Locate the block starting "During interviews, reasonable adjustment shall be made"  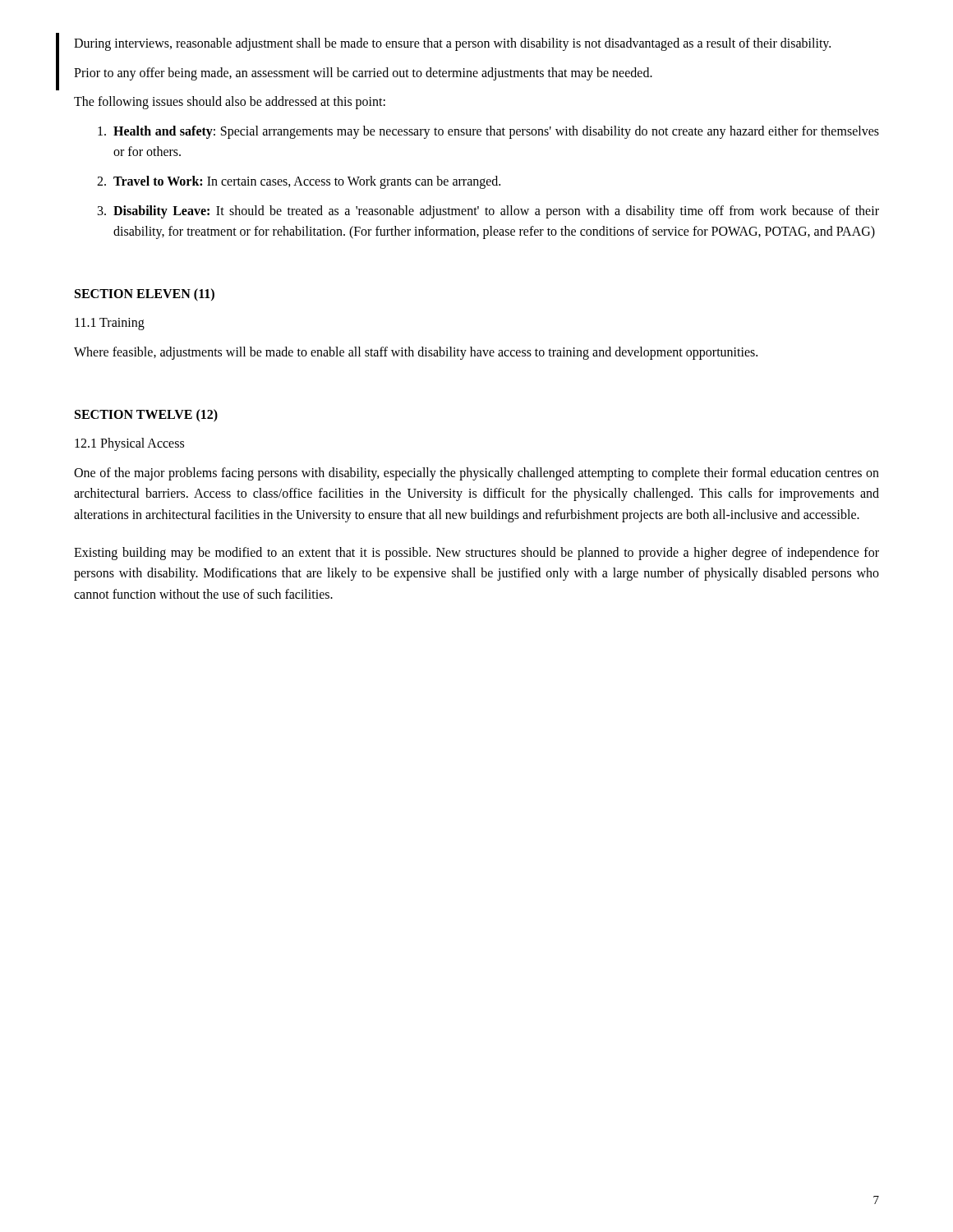point(476,43)
